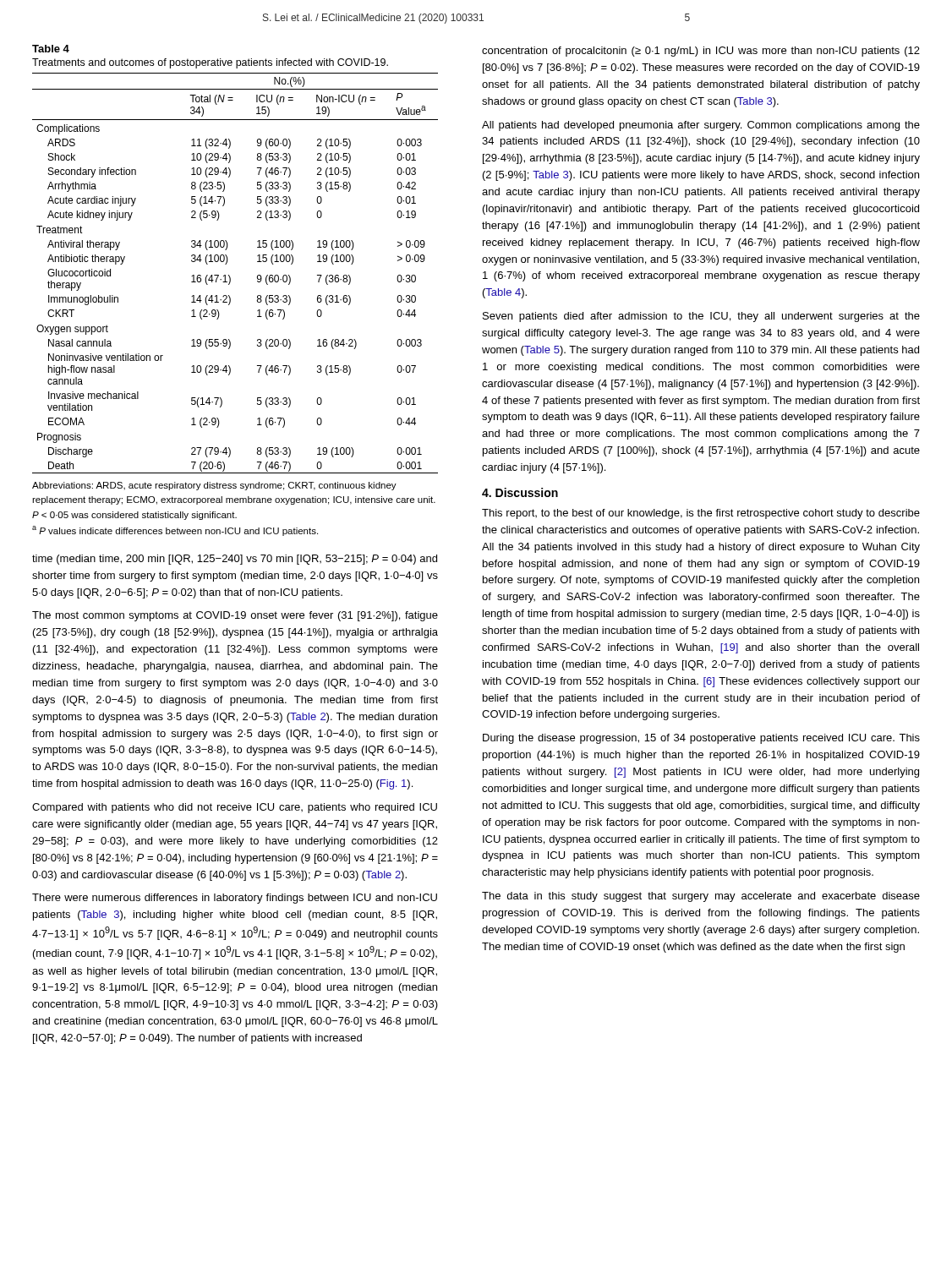This screenshot has width=952, height=1268.
Task: Click the passage that begins "There were numerous"
Action: pyautogui.click(x=235, y=968)
